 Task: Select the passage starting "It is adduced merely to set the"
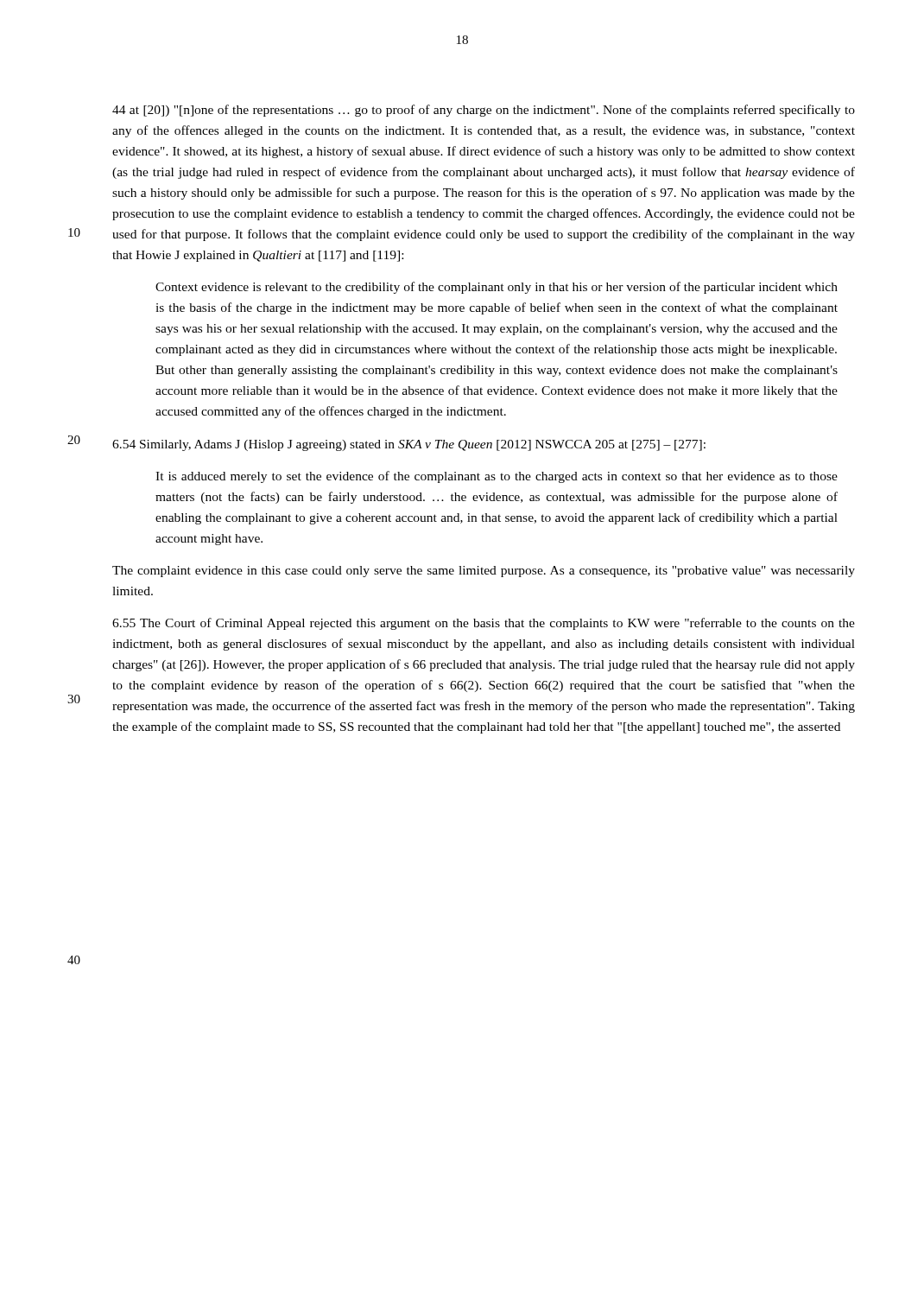pyautogui.click(x=497, y=507)
